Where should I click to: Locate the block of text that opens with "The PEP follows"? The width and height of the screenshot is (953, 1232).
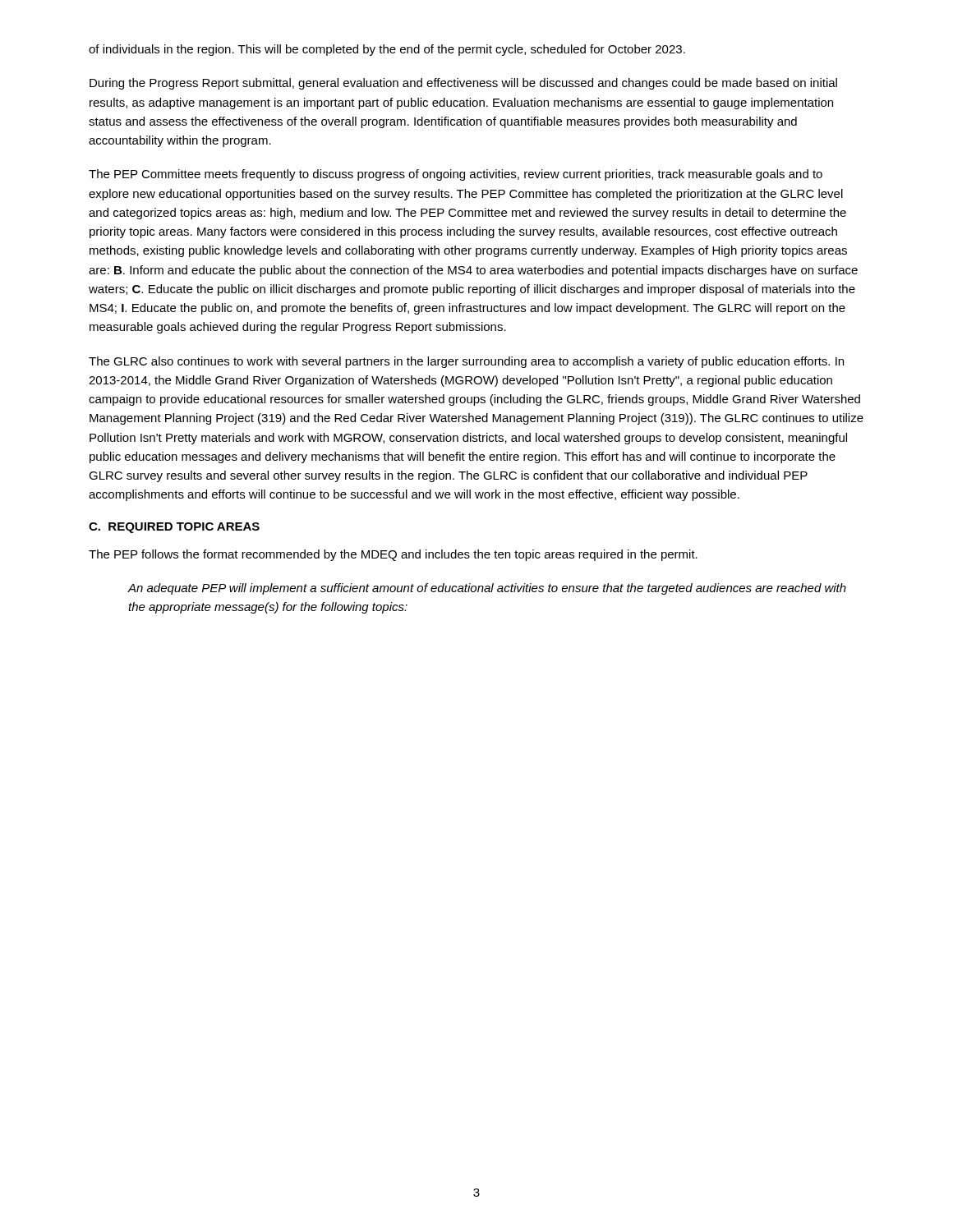(393, 554)
